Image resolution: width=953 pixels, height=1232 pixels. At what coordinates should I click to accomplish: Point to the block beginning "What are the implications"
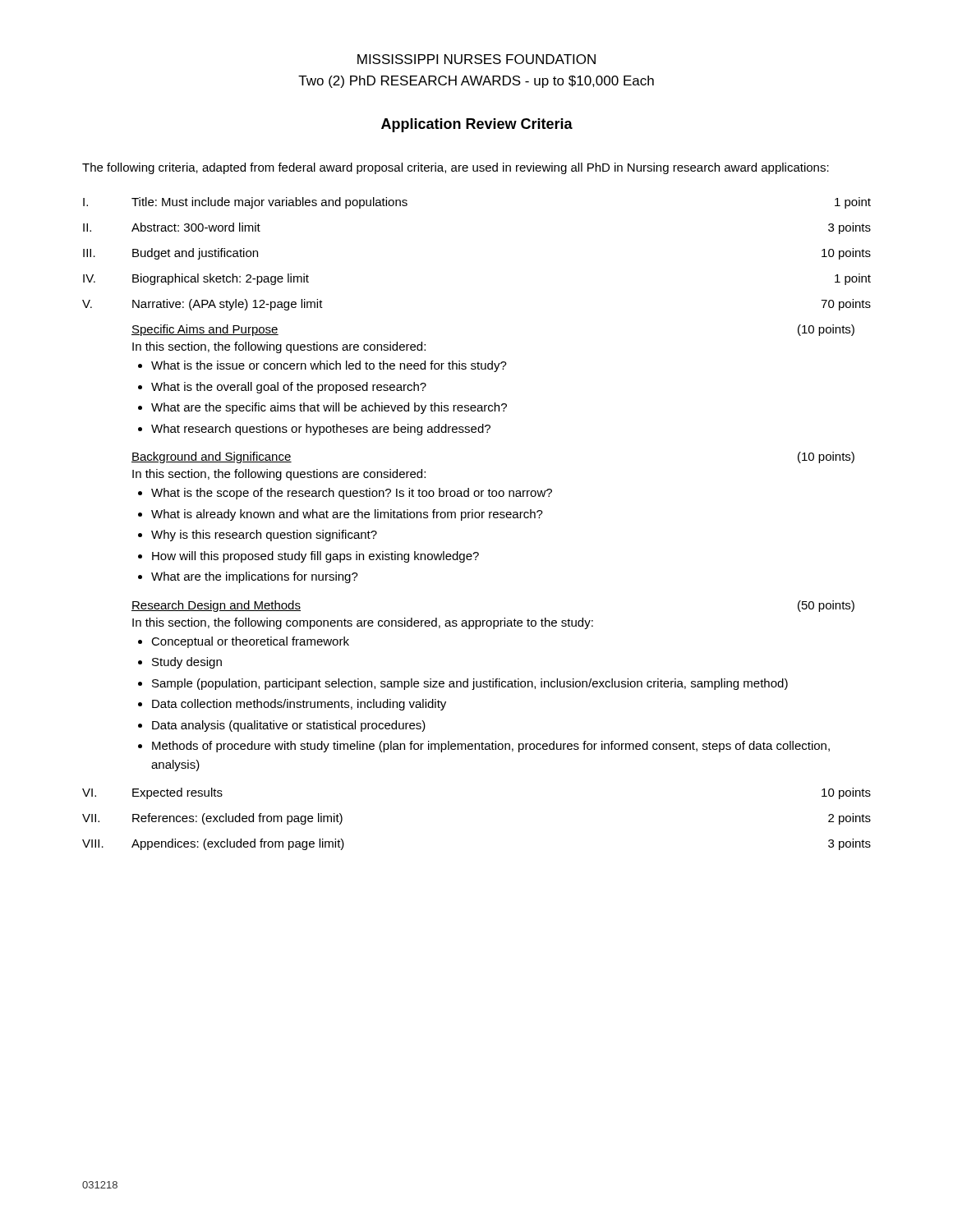(x=255, y=576)
